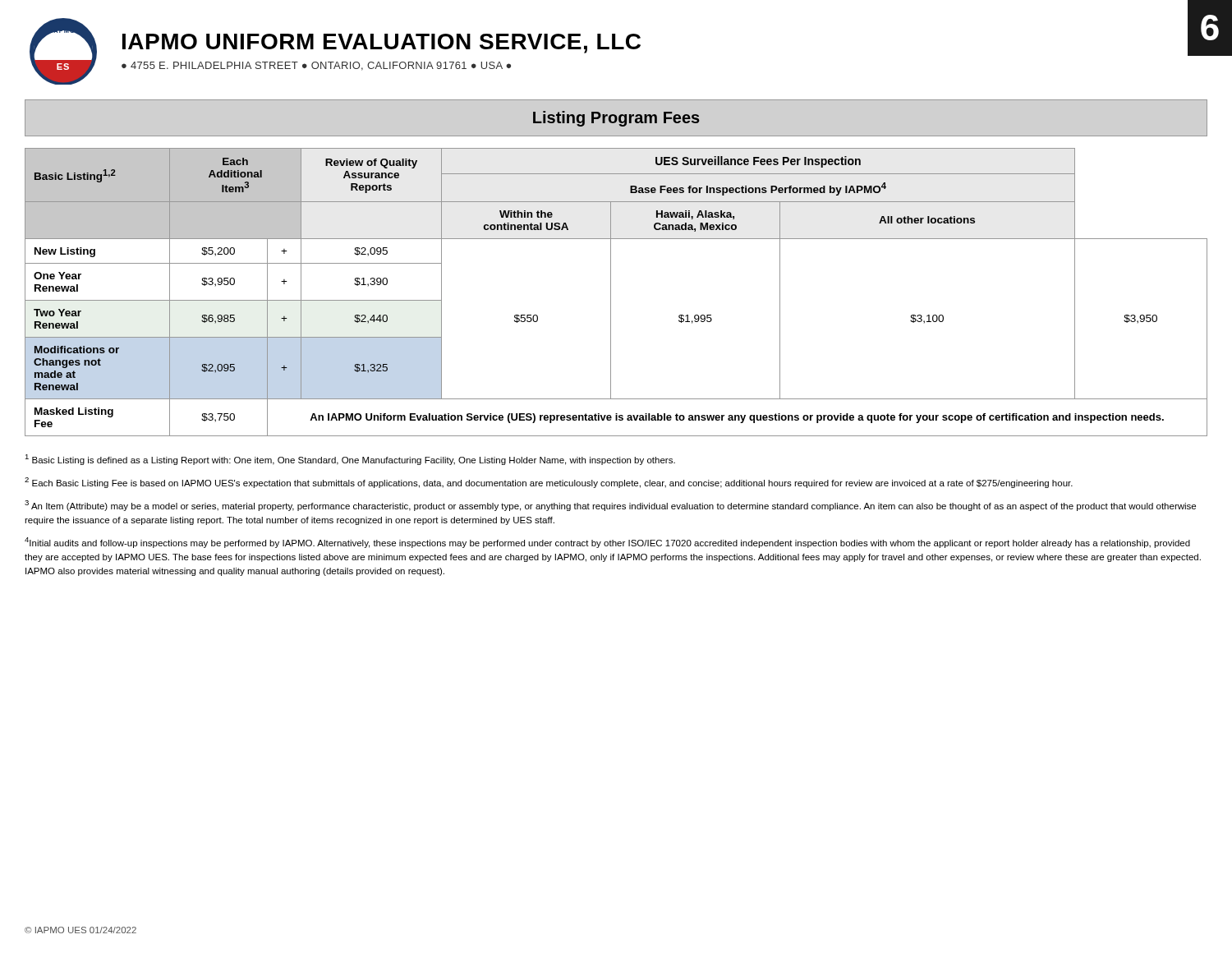Find a table
The width and height of the screenshot is (1232, 953).
coord(616,292)
